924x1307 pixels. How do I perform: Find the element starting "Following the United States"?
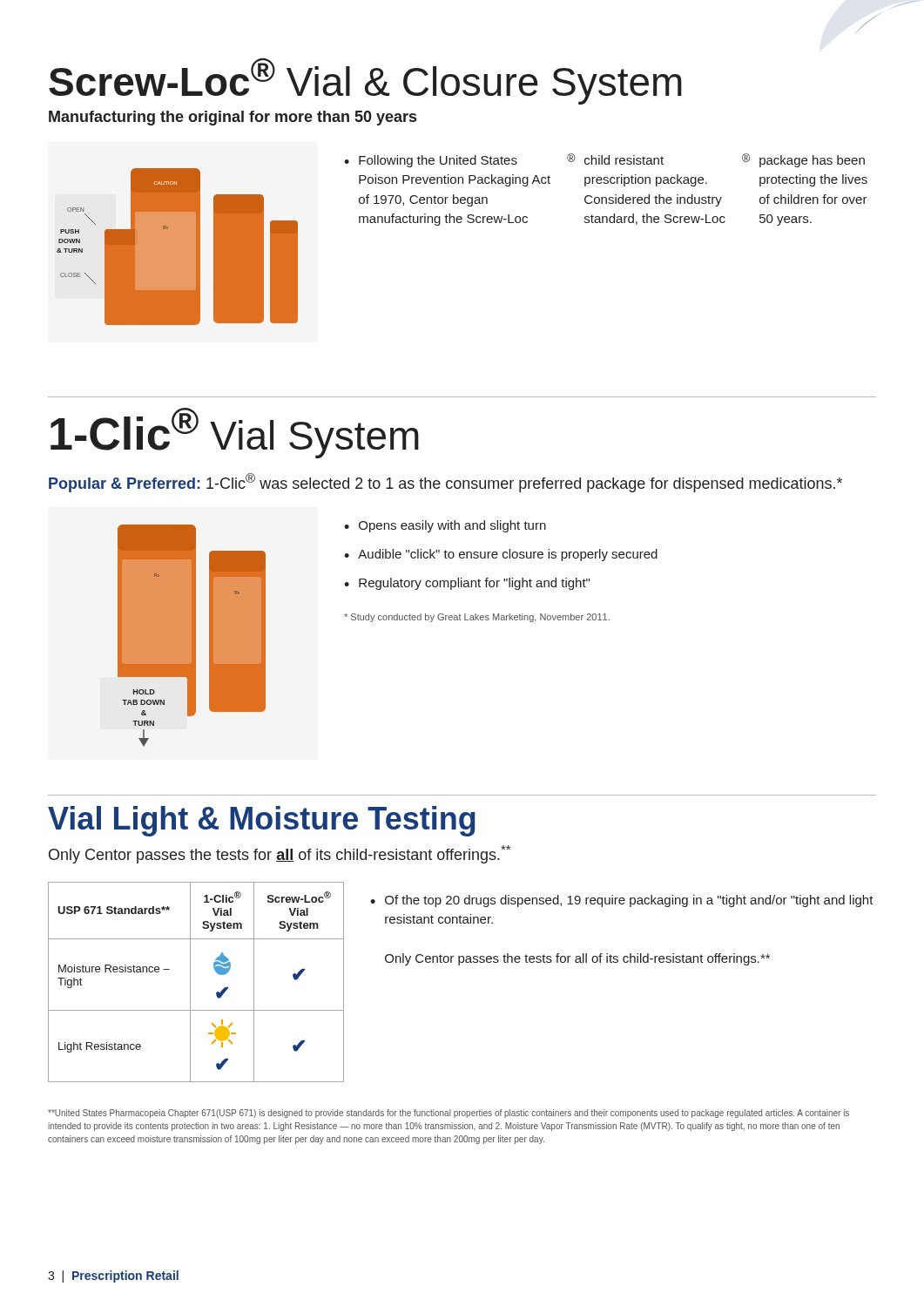tap(613, 188)
